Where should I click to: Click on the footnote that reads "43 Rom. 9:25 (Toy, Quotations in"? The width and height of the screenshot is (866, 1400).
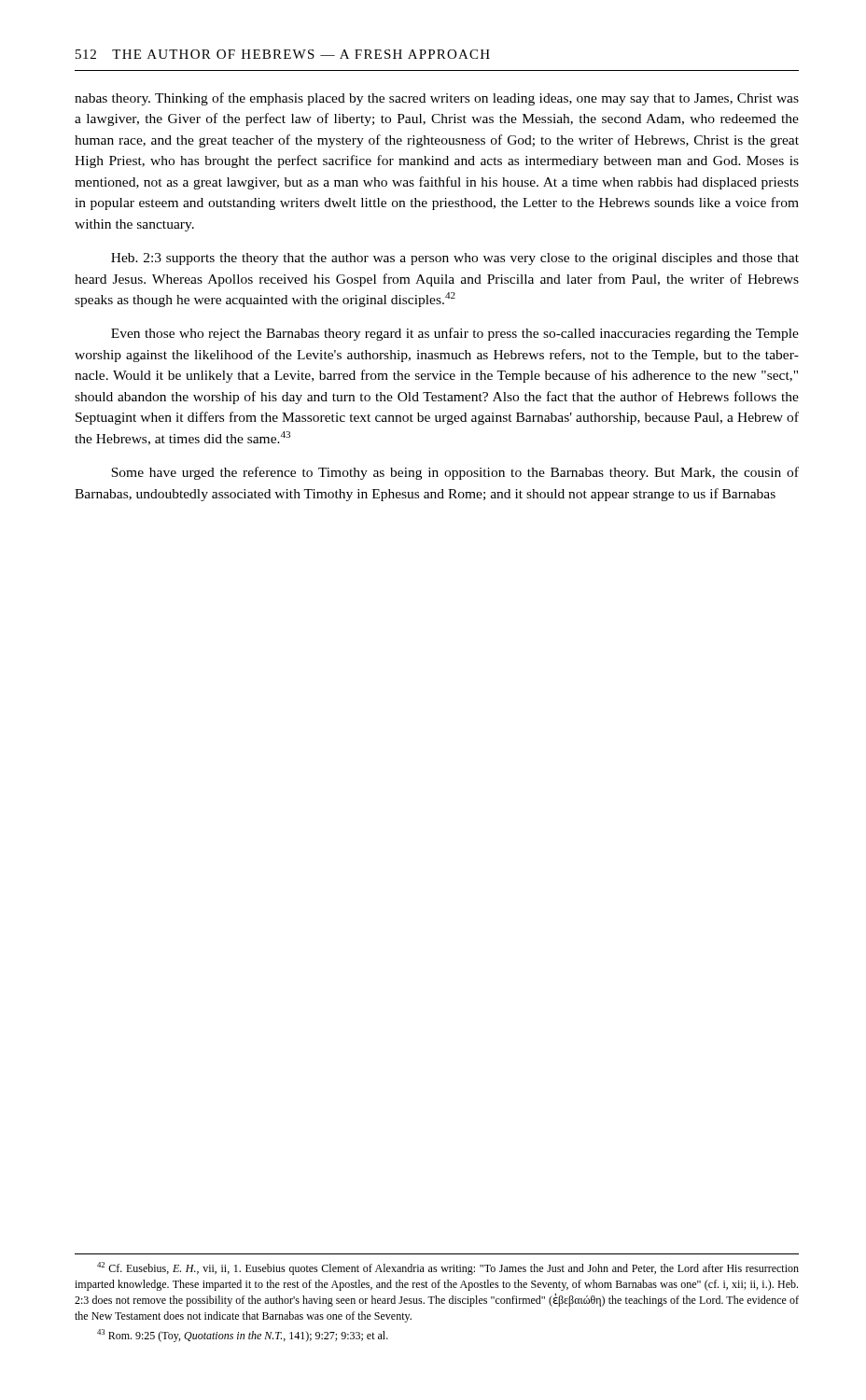point(243,1336)
